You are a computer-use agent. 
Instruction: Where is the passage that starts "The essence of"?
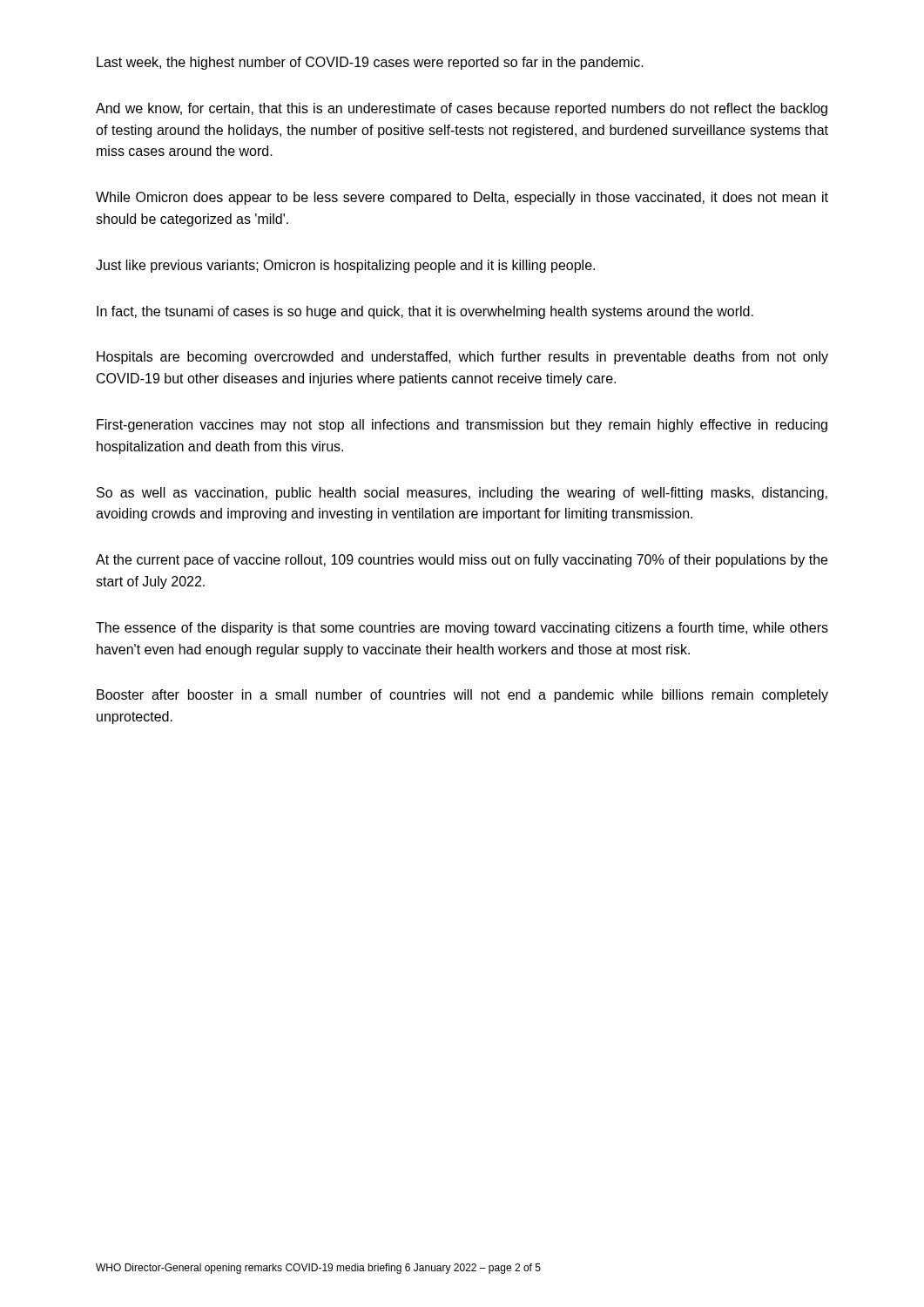pyautogui.click(x=462, y=638)
